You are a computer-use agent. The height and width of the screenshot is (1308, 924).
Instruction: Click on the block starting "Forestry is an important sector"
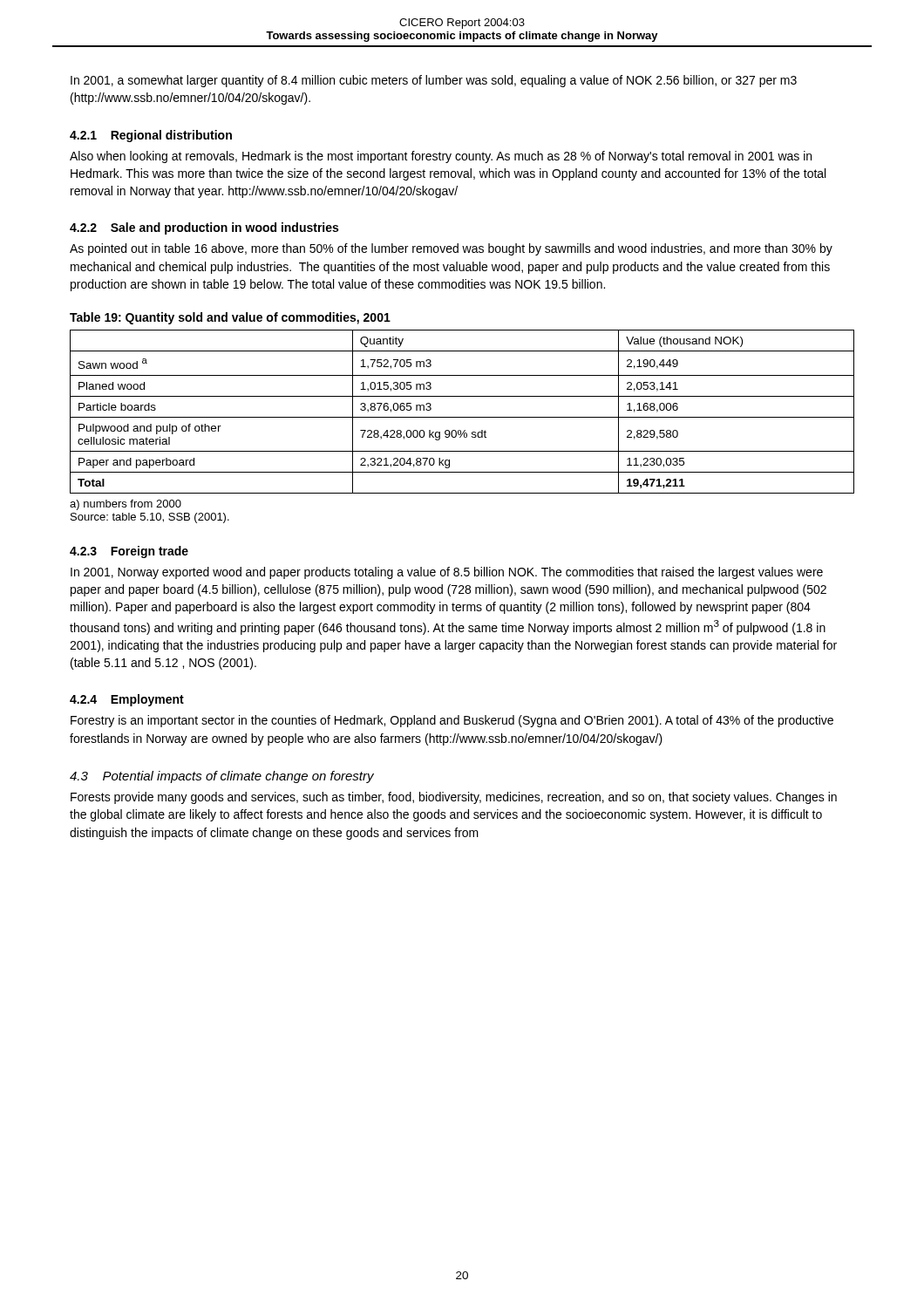pos(462,730)
